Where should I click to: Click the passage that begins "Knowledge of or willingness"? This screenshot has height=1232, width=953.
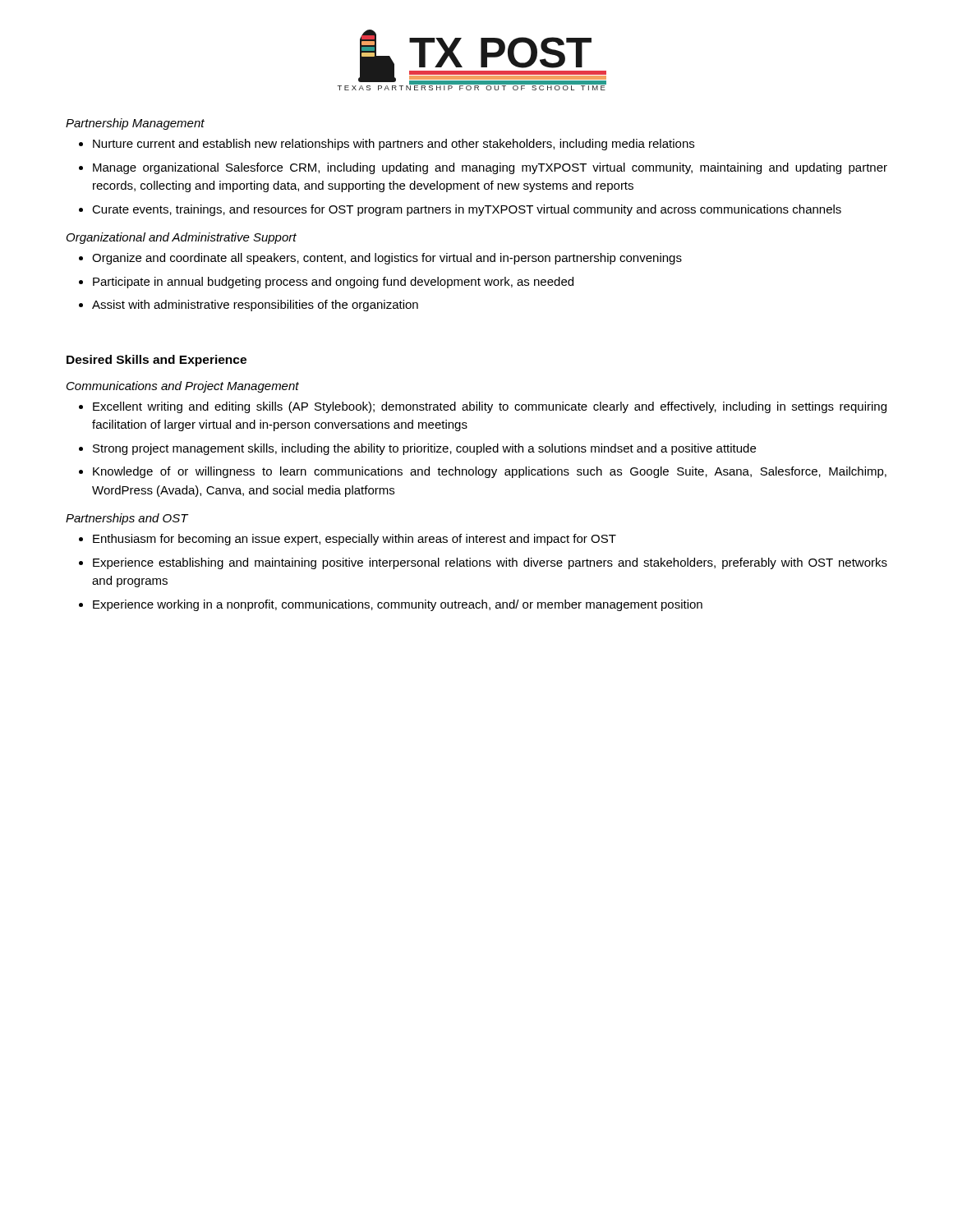tap(490, 480)
